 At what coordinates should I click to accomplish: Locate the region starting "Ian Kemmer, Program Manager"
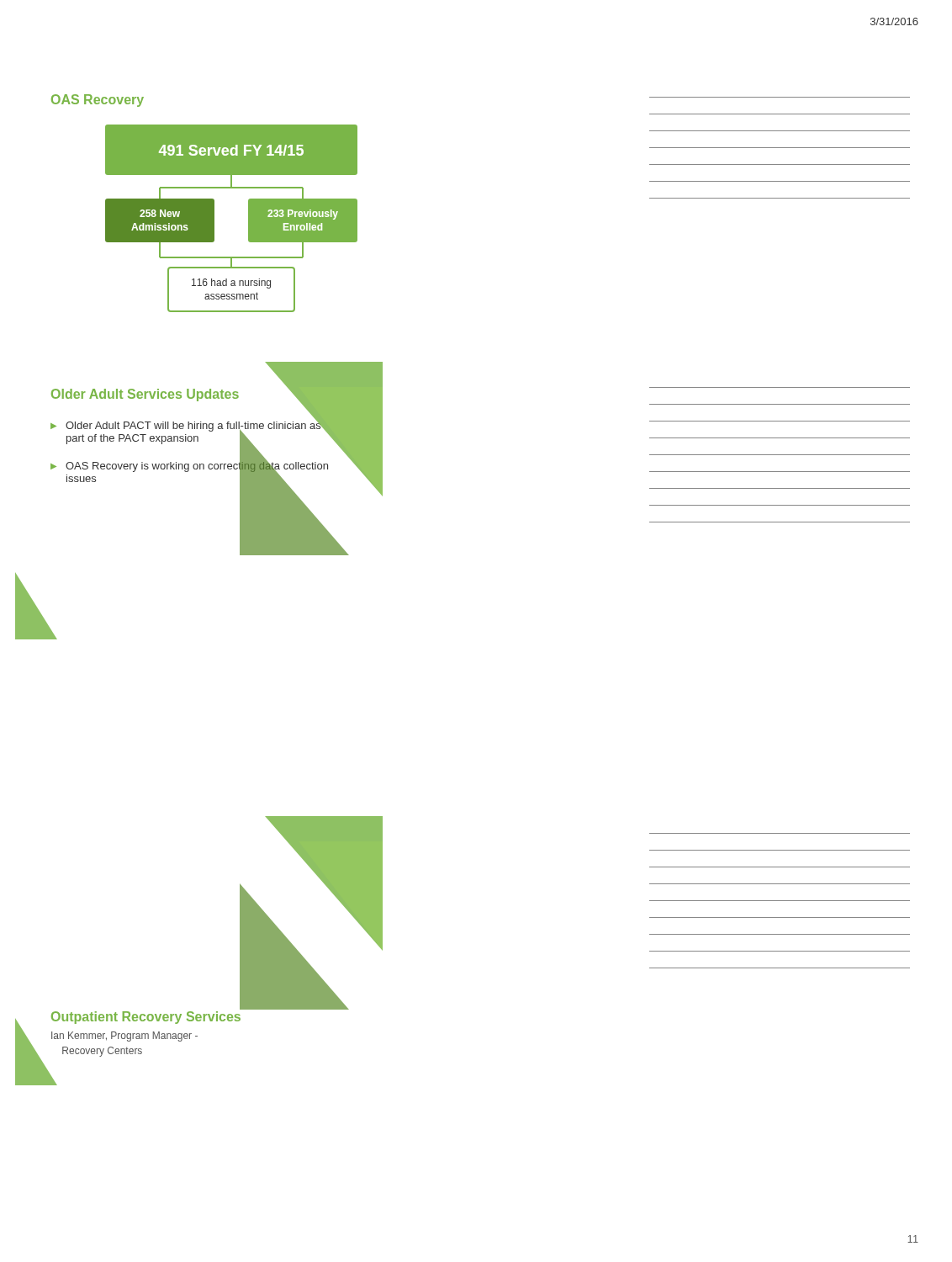click(x=124, y=1043)
